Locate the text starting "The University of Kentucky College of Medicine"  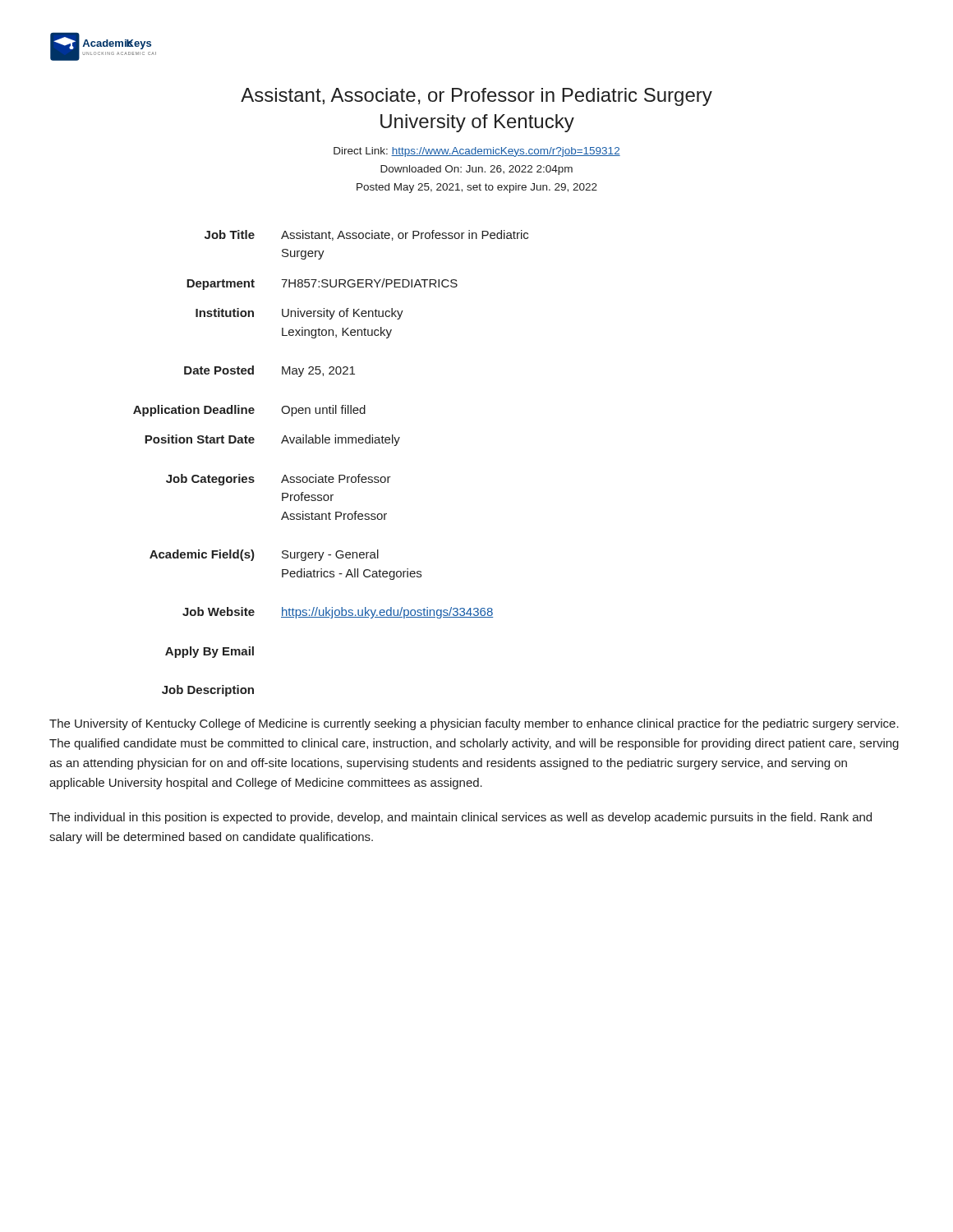click(x=474, y=752)
